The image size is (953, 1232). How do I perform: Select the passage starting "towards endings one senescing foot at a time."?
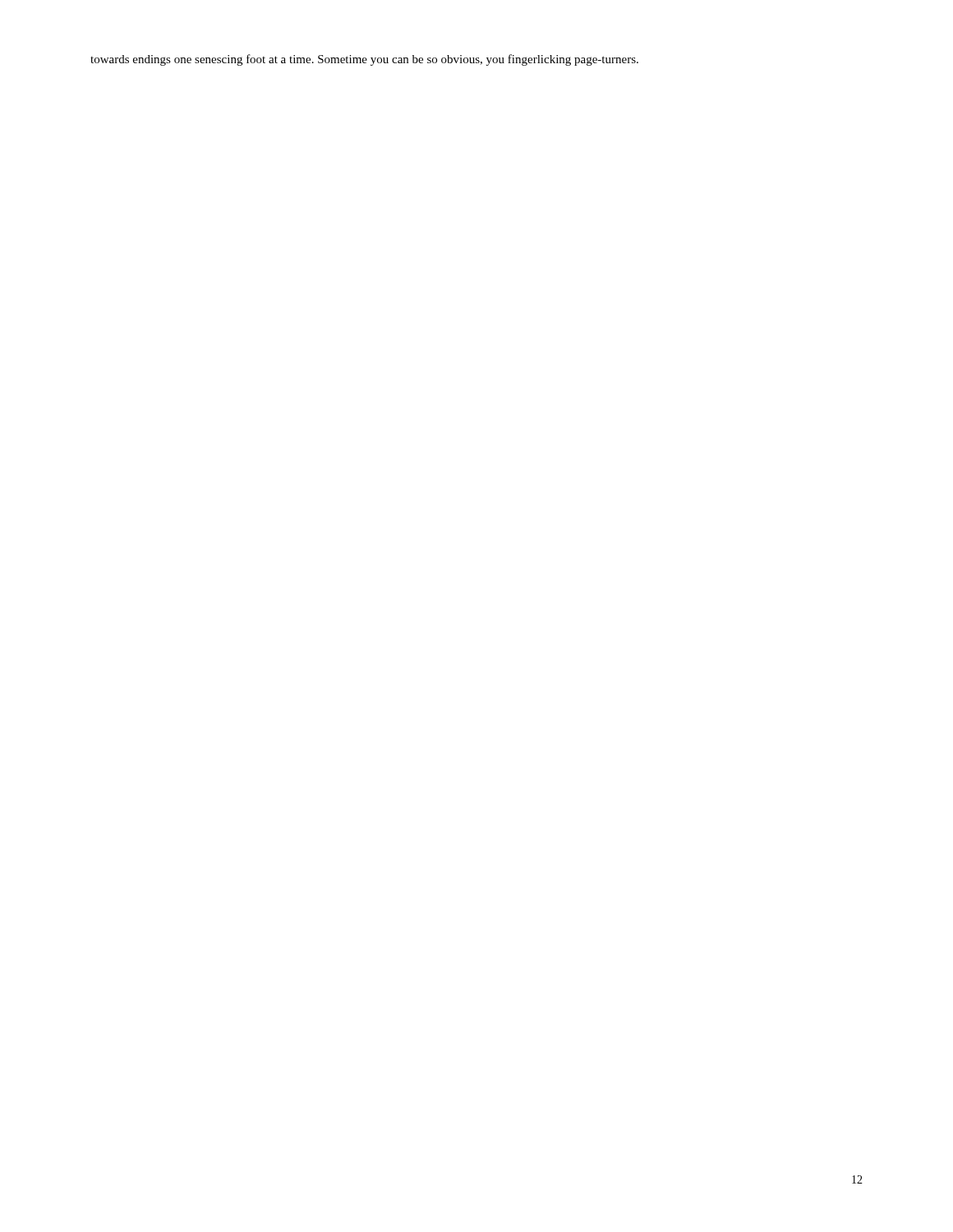point(365,59)
